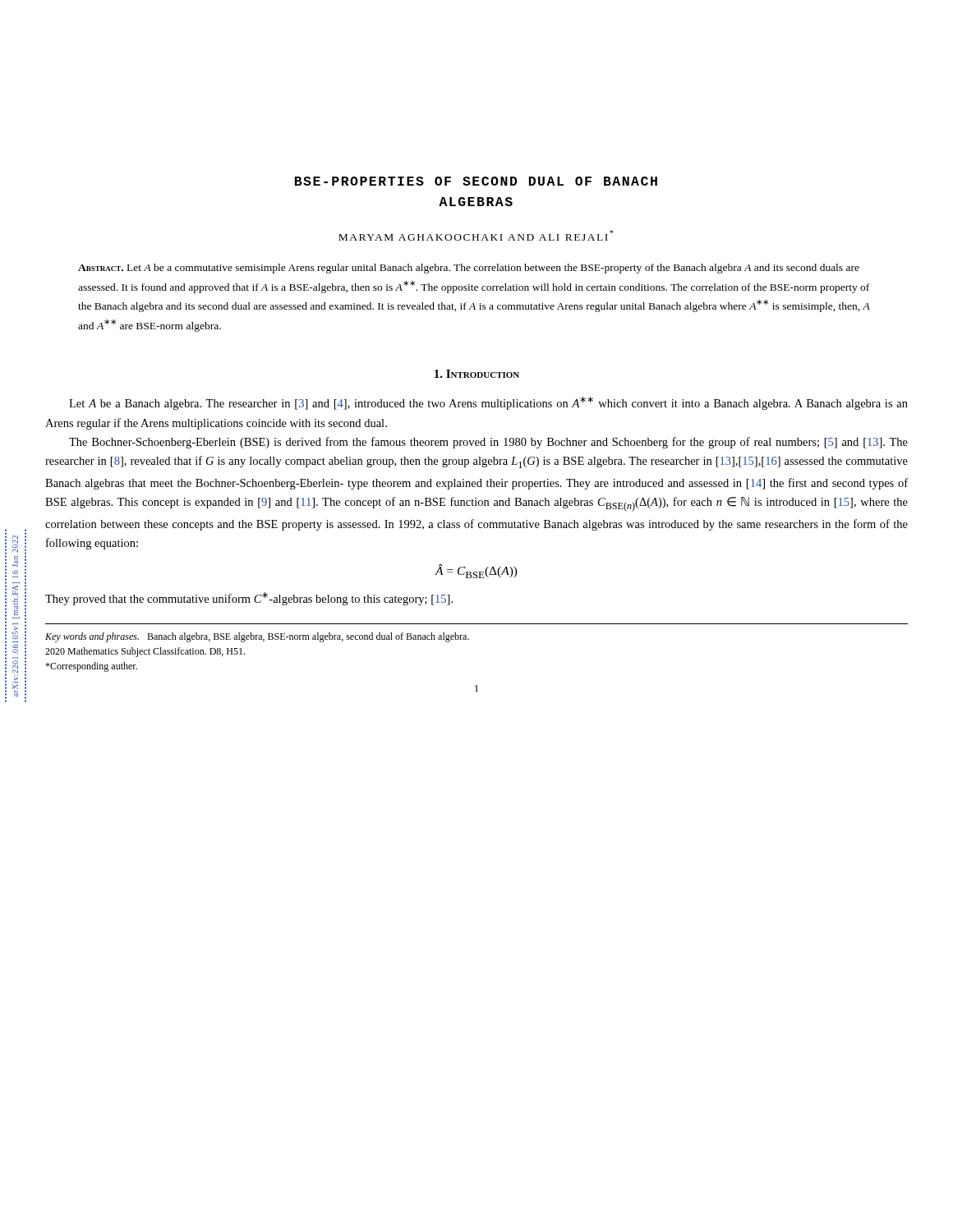Locate the block of text that opens with "Abstract. Let A be"
The width and height of the screenshot is (953, 1232).
coord(474,296)
